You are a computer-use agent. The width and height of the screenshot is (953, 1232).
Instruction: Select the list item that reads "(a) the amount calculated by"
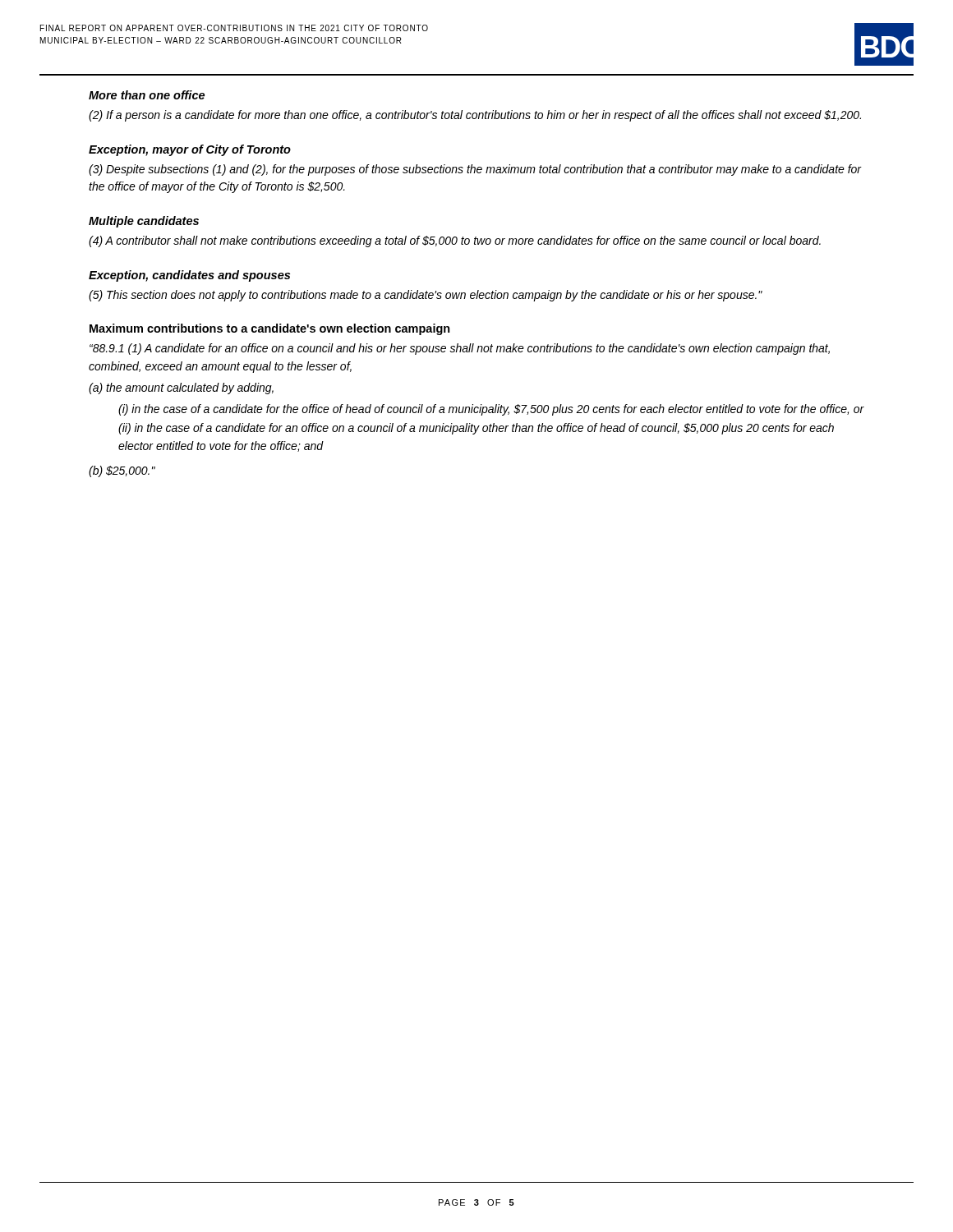coord(182,388)
